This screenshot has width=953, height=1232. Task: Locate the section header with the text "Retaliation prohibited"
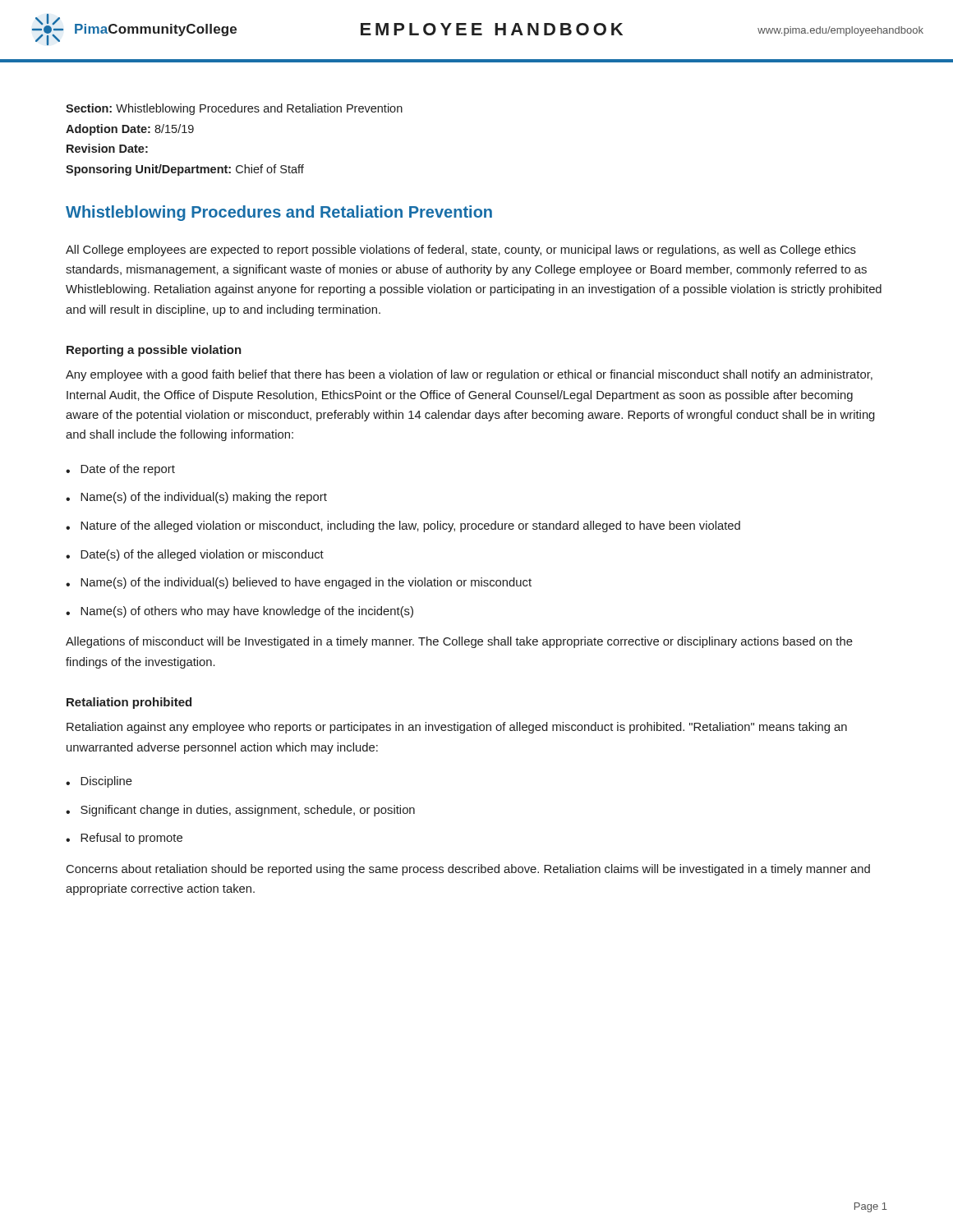pyautogui.click(x=129, y=702)
